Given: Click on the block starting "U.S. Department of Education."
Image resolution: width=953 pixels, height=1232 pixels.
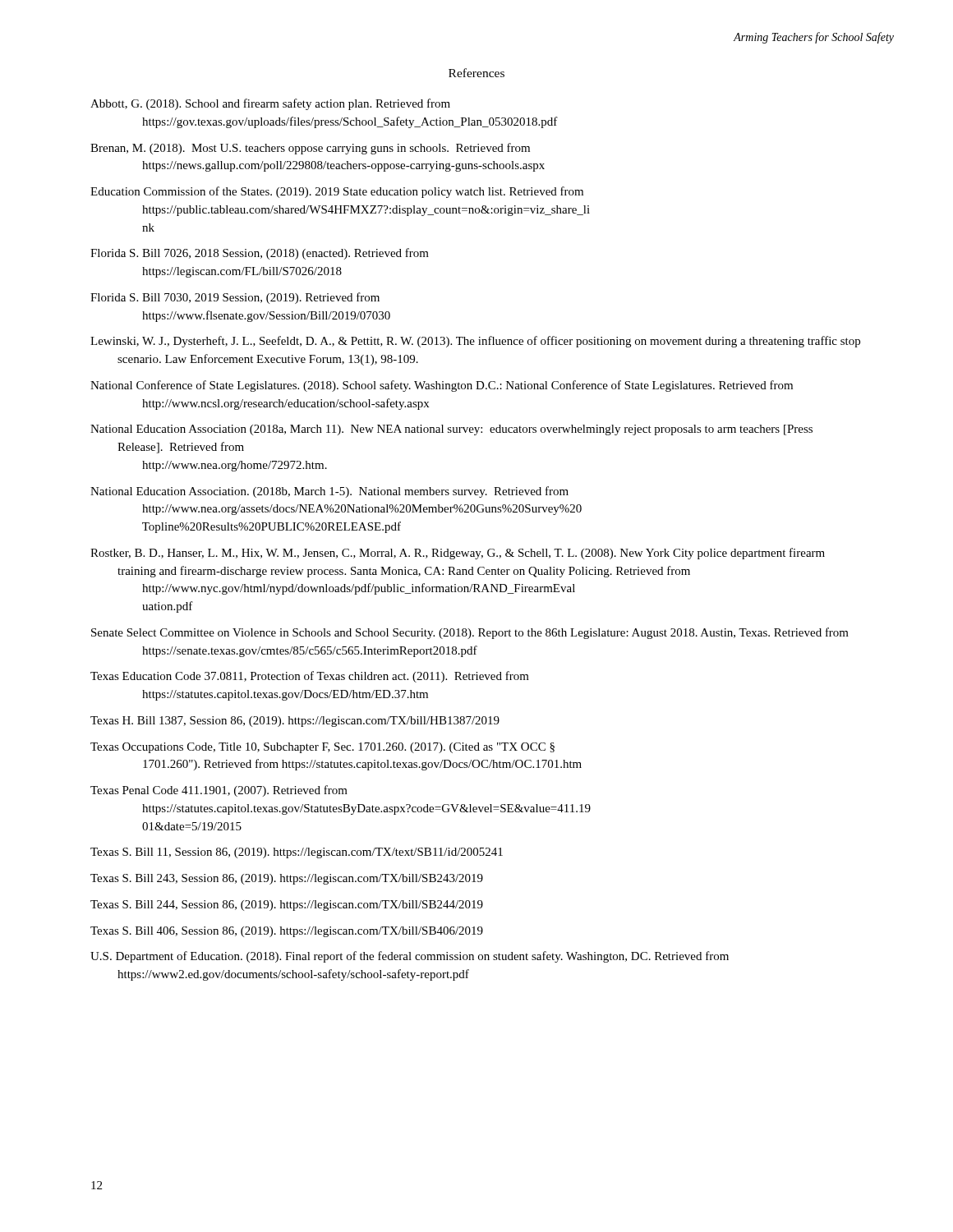Looking at the screenshot, I should pos(410,965).
